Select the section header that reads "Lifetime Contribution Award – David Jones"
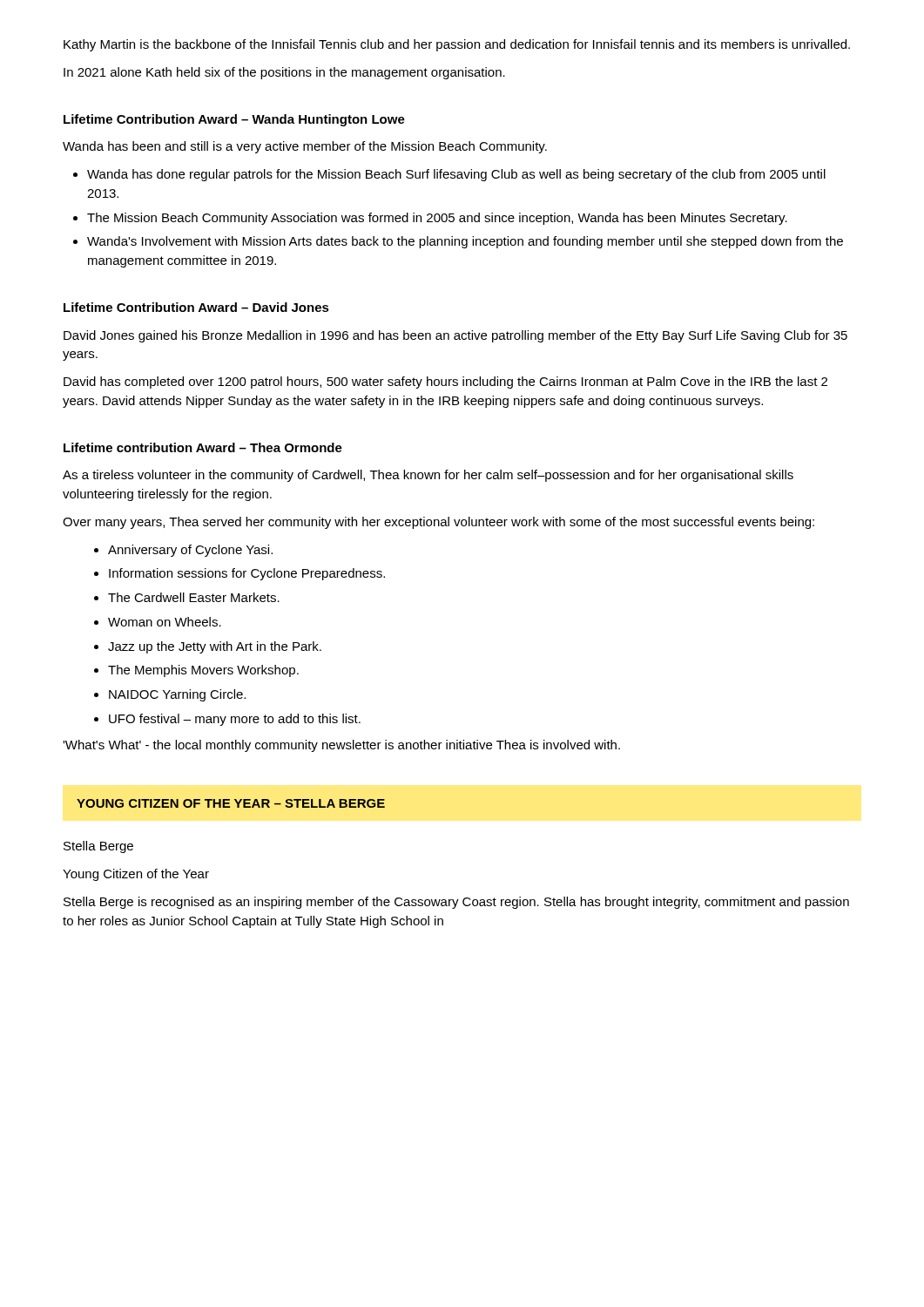This screenshot has width=924, height=1307. [x=196, y=307]
